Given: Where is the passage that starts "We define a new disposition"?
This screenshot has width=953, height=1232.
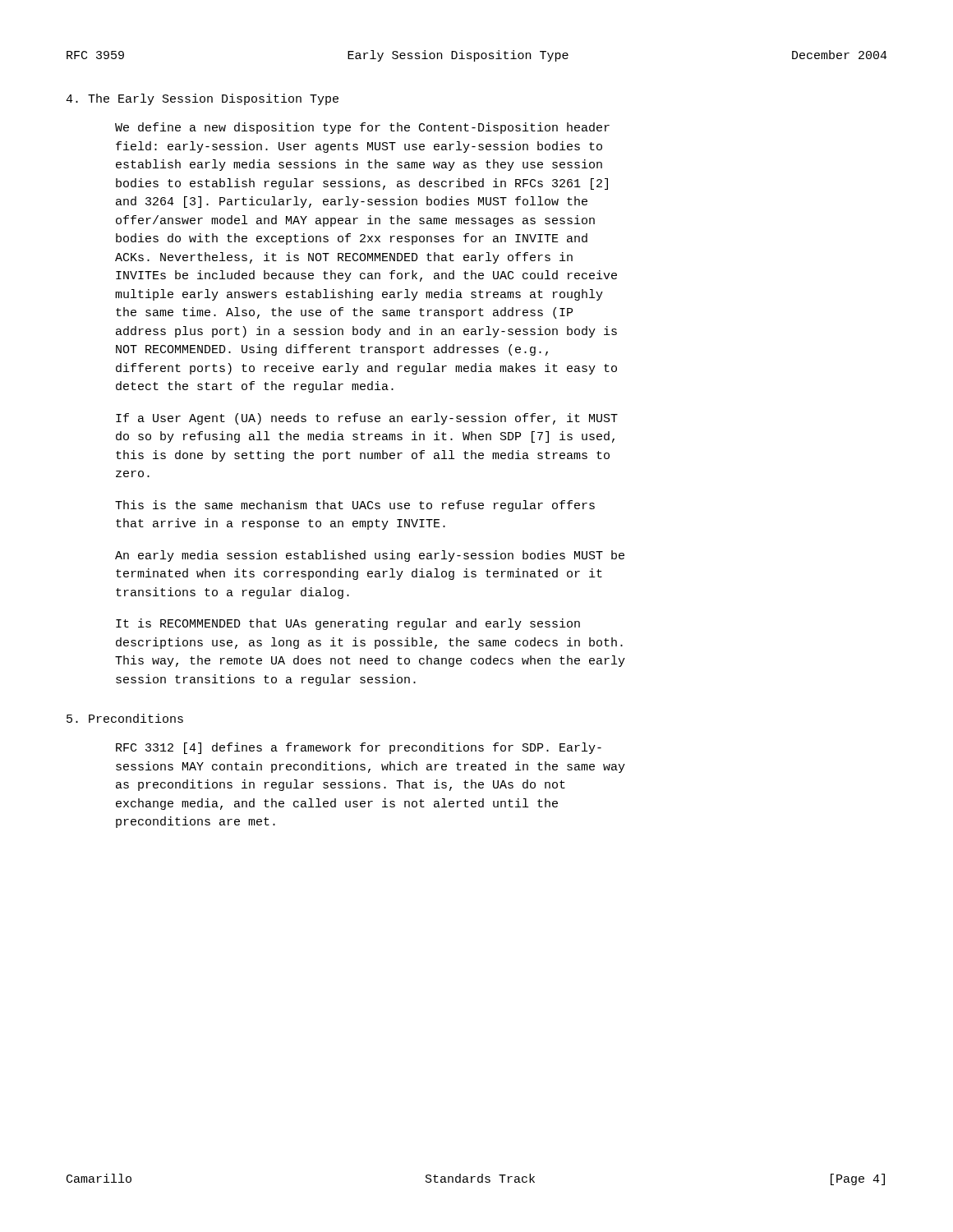Looking at the screenshot, I should pyautogui.click(x=366, y=258).
